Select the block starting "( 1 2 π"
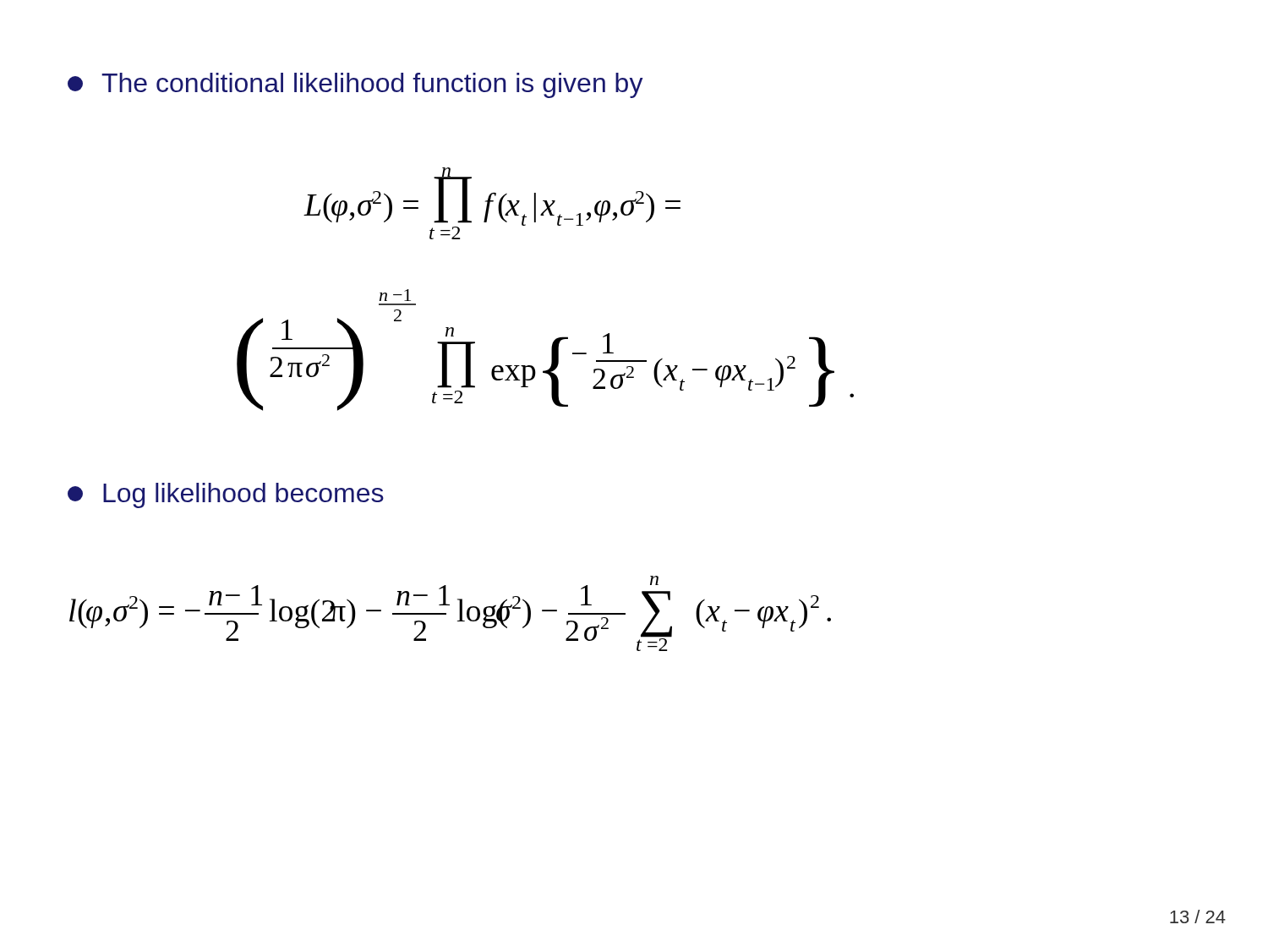The image size is (1268, 952). tap(634, 364)
